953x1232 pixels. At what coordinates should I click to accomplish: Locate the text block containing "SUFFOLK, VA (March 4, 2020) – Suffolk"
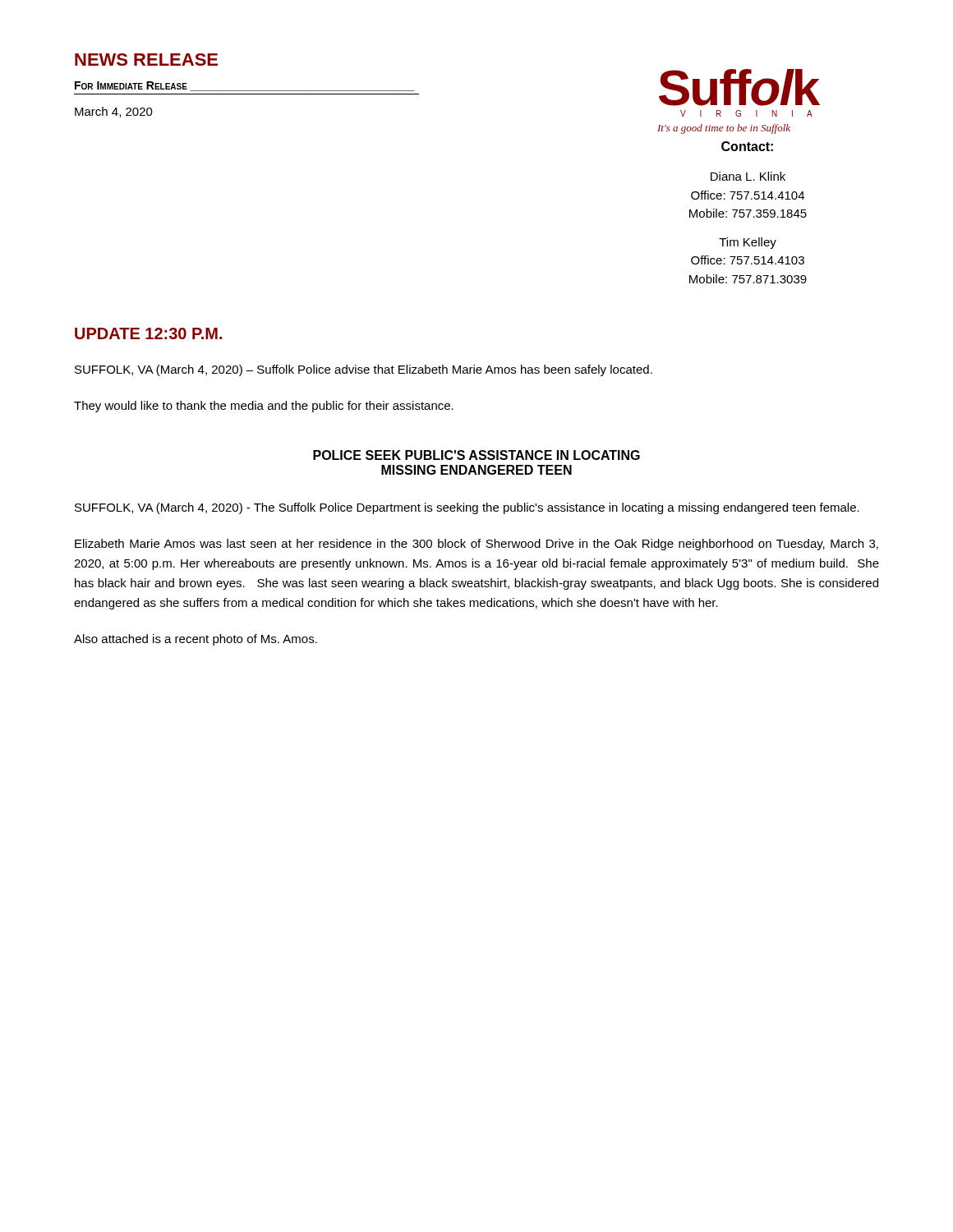tap(363, 369)
